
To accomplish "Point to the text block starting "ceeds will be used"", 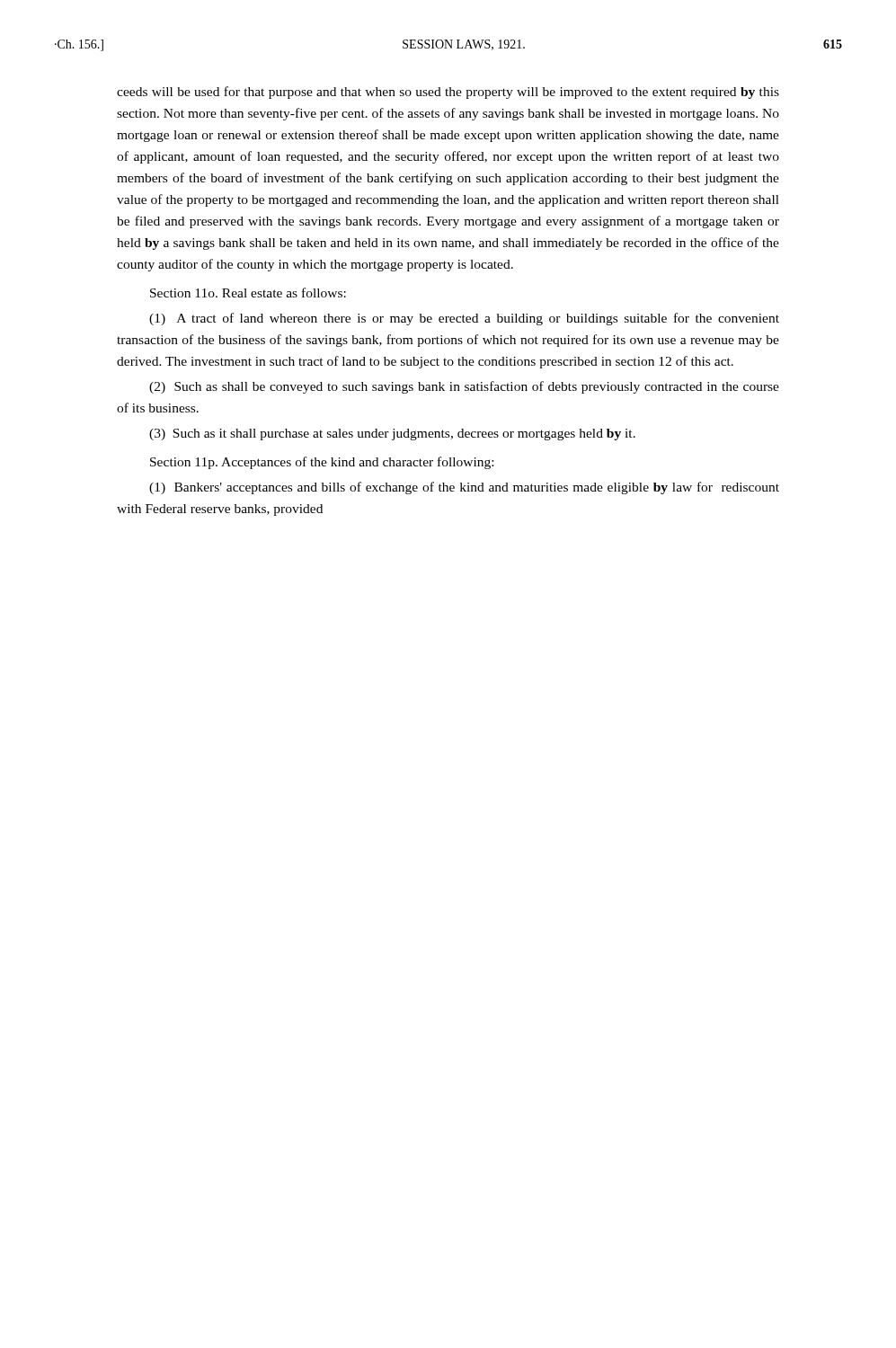I will [448, 178].
